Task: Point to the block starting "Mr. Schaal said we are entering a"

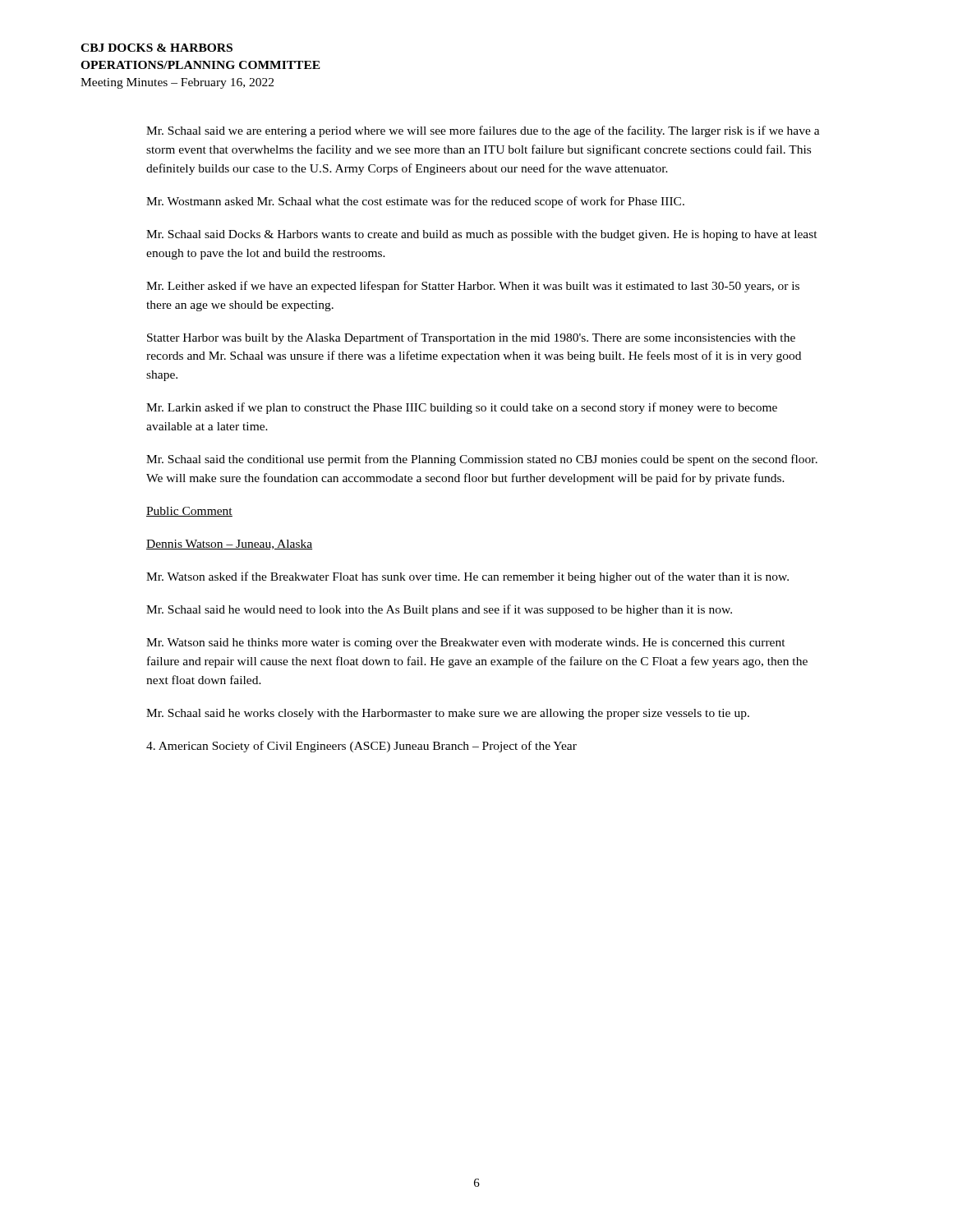Action: click(483, 150)
